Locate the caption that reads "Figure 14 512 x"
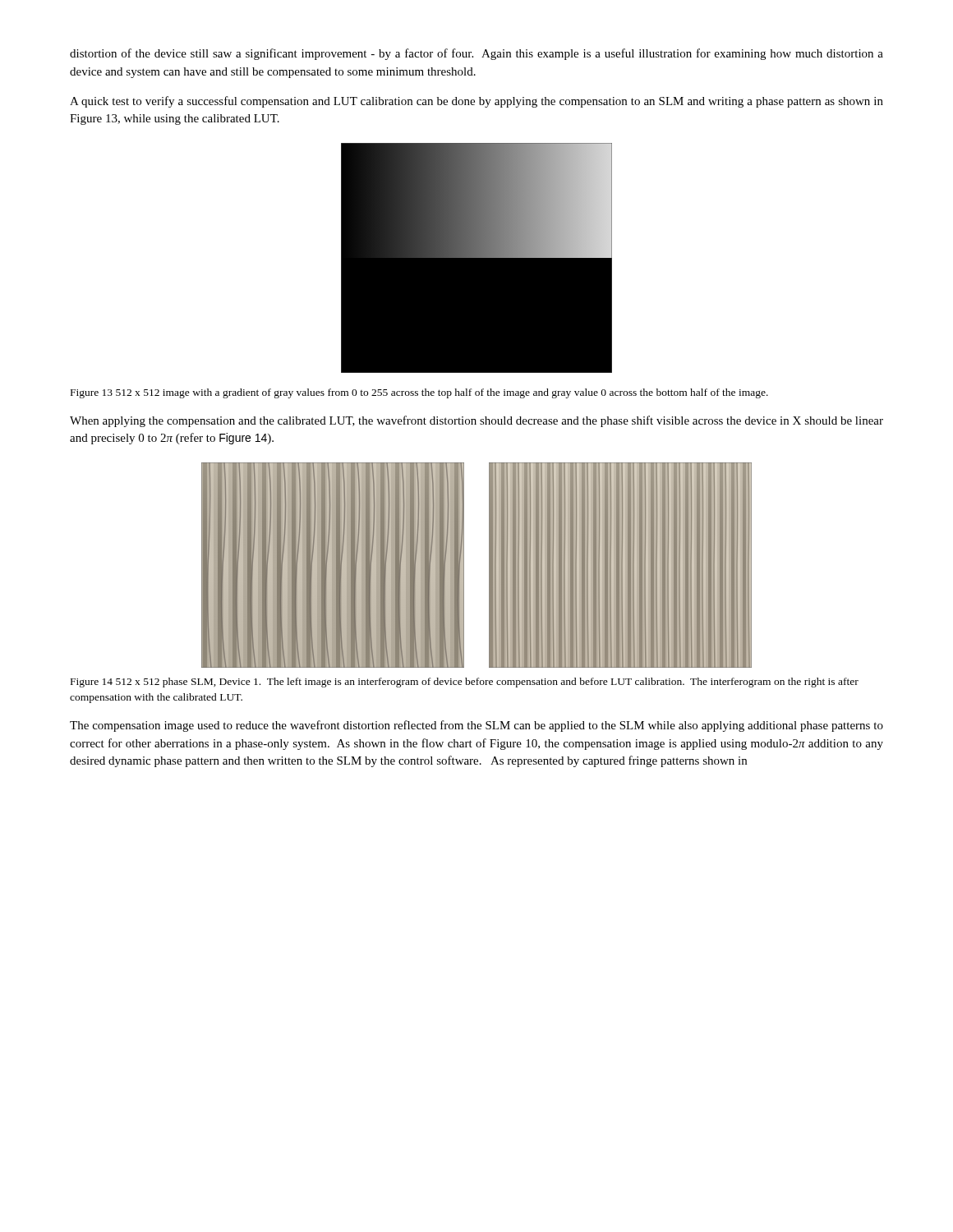This screenshot has height=1232, width=953. pos(464,689)
